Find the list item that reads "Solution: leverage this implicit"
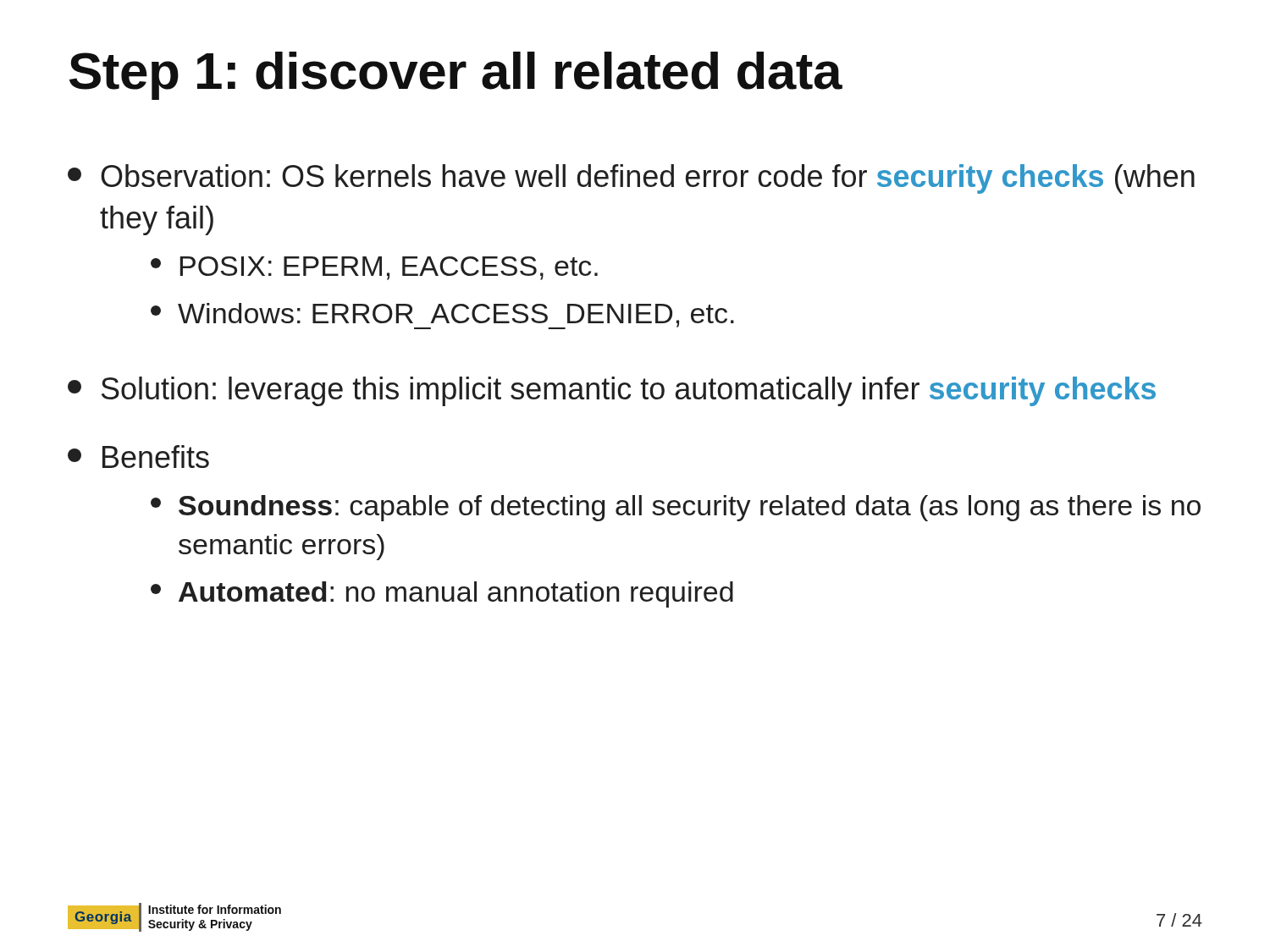 click(635, 389)
